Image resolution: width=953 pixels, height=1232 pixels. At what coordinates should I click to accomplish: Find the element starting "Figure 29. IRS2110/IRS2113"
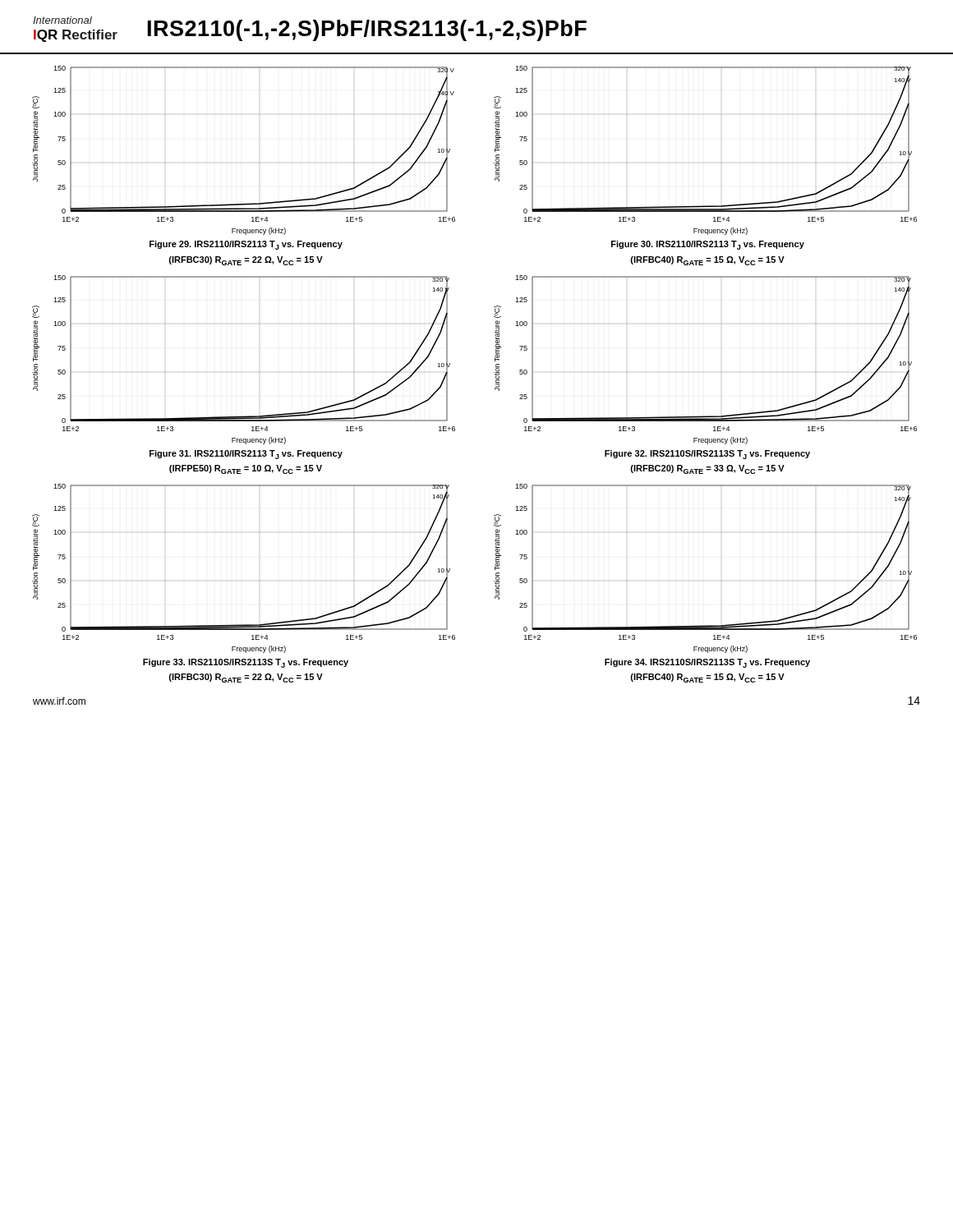click(x=246, y=253)
